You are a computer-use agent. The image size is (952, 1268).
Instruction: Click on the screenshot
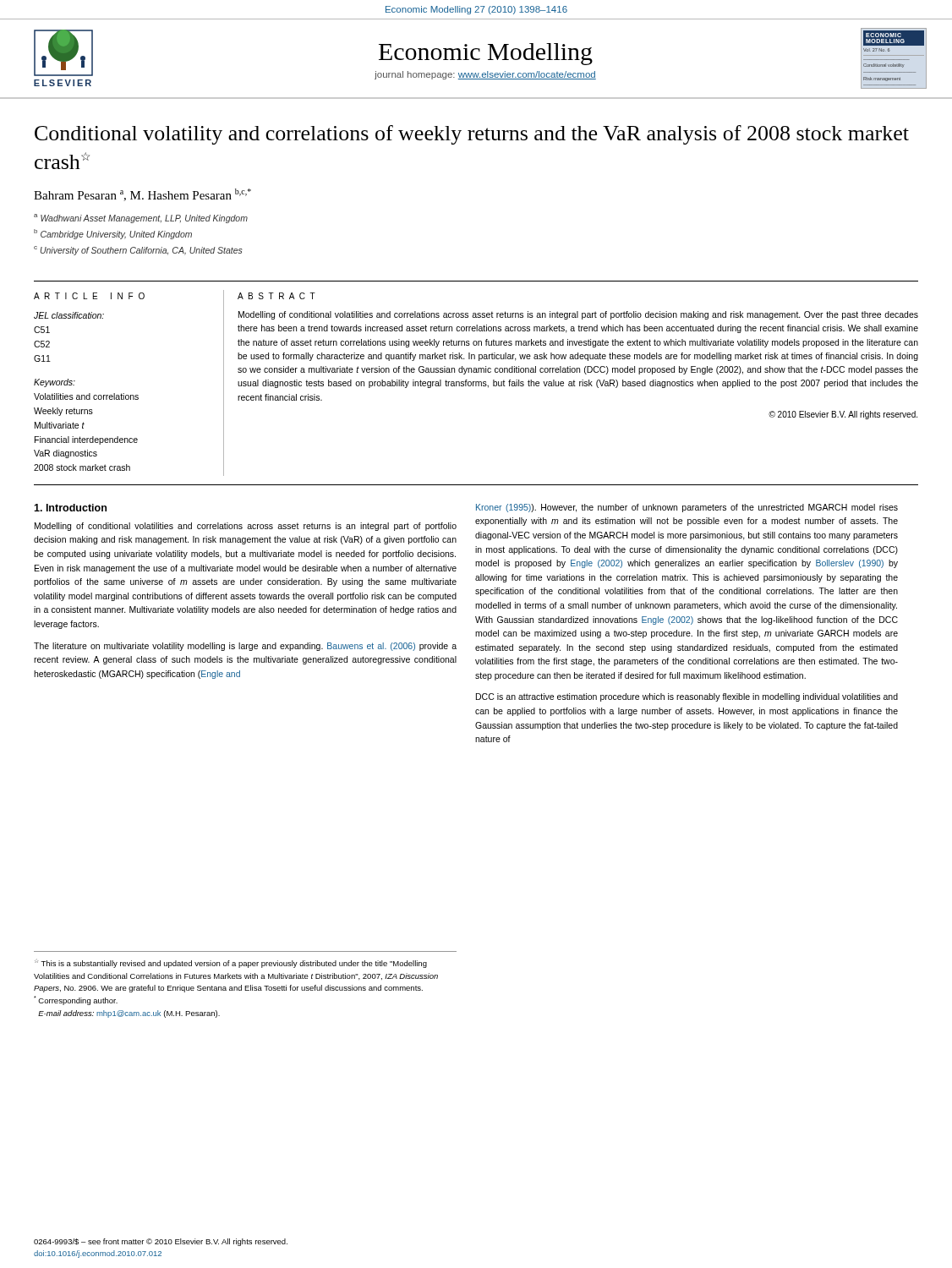[x=894, y=58]
